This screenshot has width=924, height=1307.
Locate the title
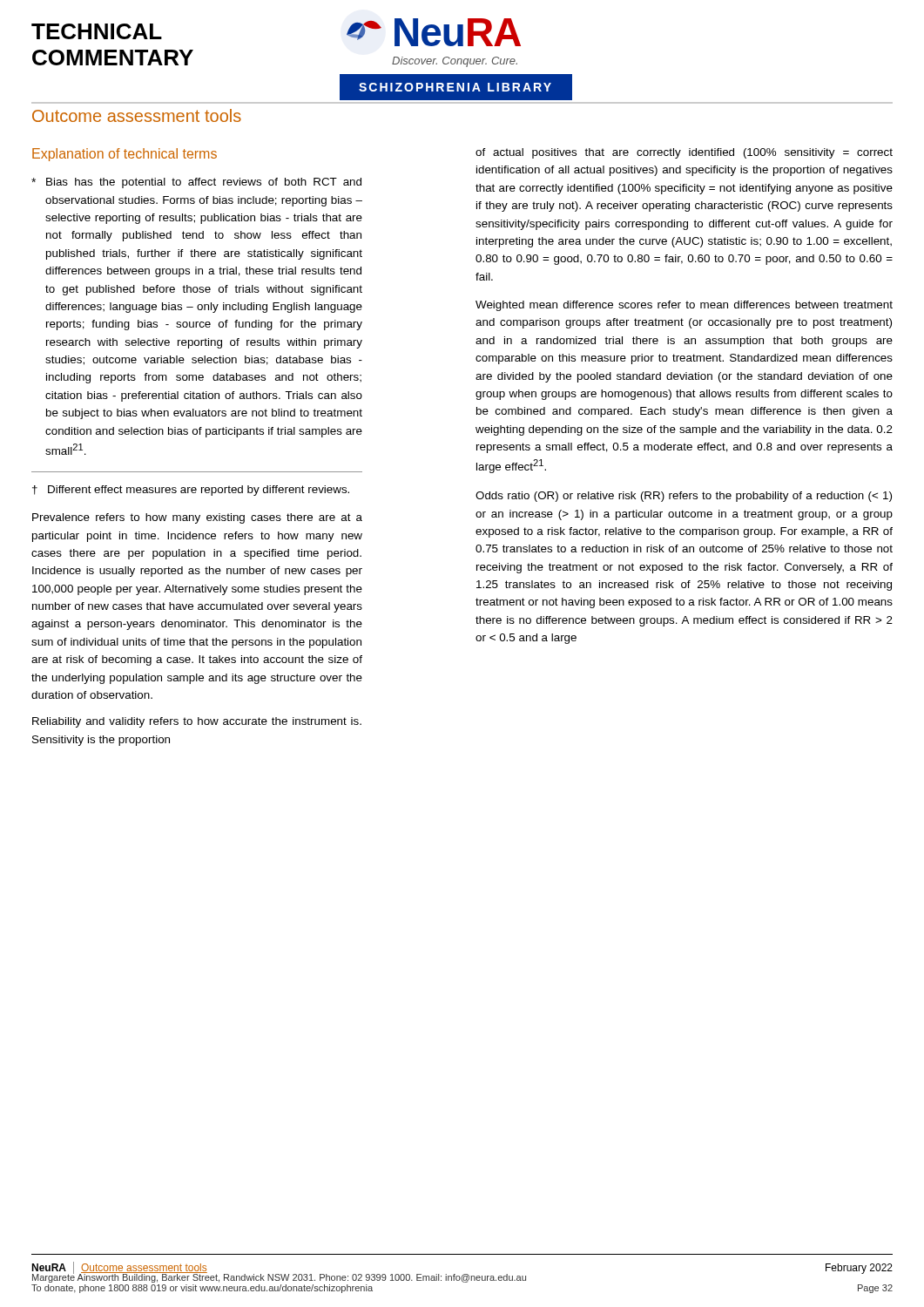point(127,45)
